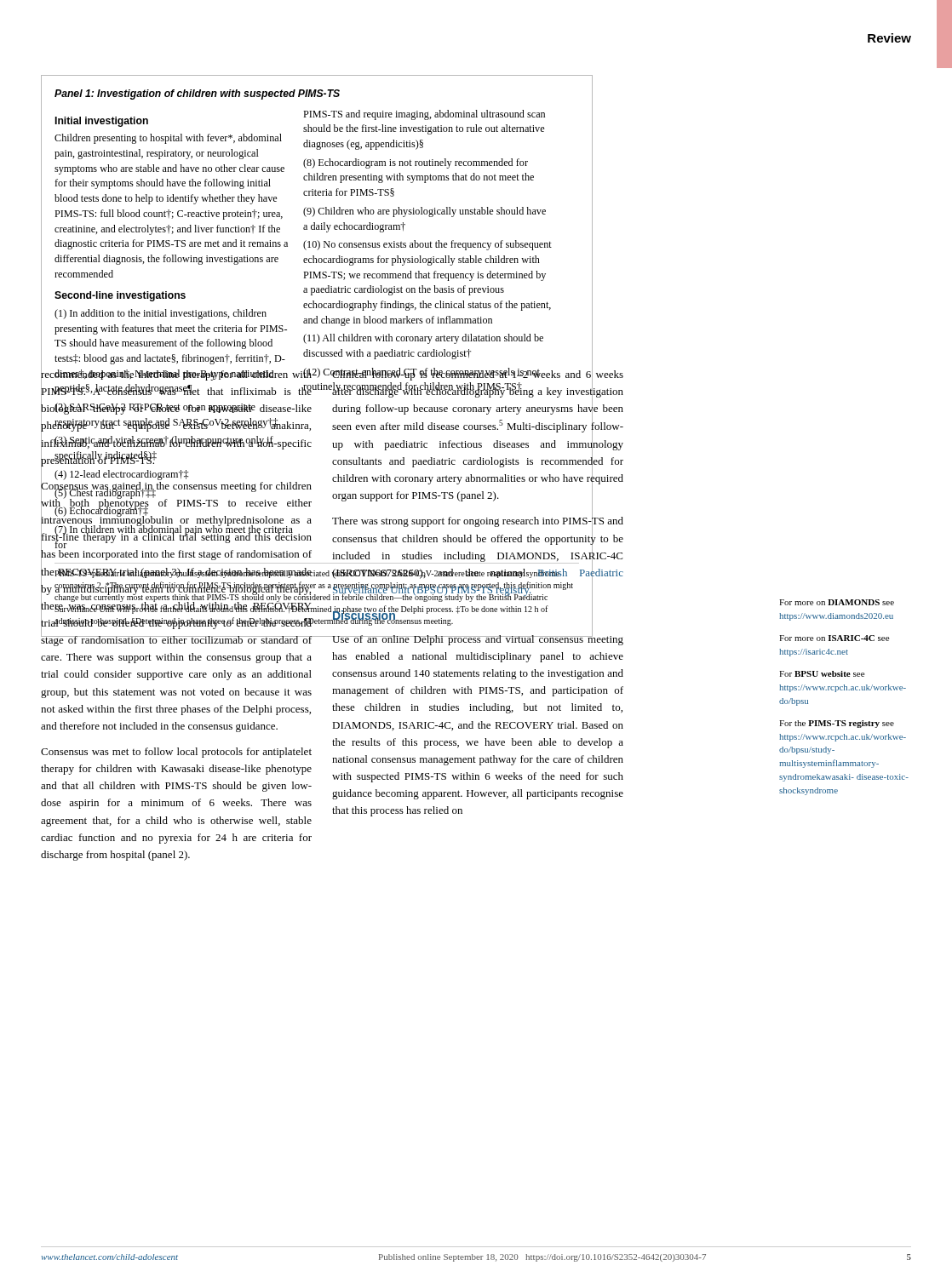
Task: Point to the region starting "Clinical follow-up is recommended at"
Action: [x=478, y=435]
